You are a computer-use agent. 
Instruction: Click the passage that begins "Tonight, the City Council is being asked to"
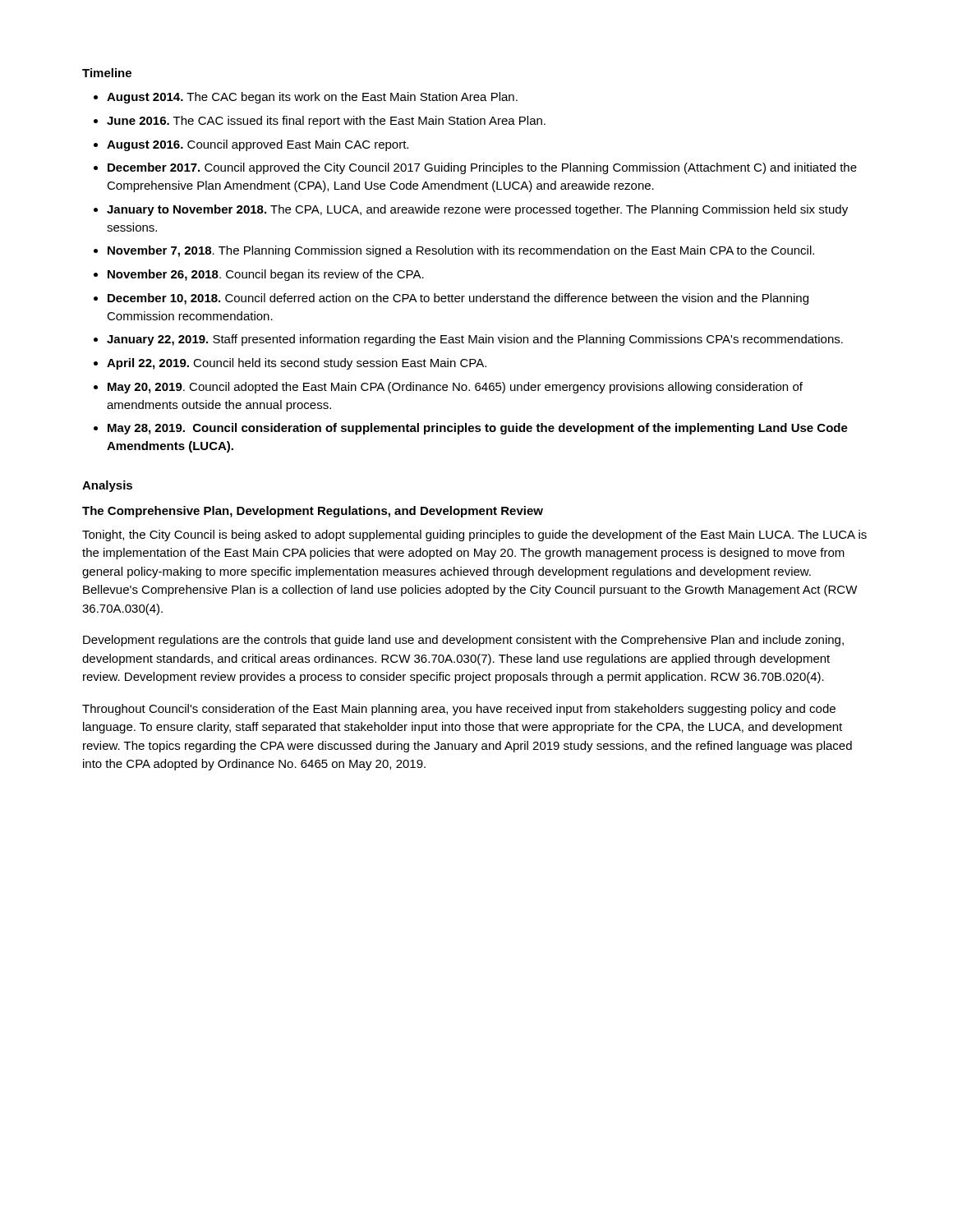coord(475,571)
